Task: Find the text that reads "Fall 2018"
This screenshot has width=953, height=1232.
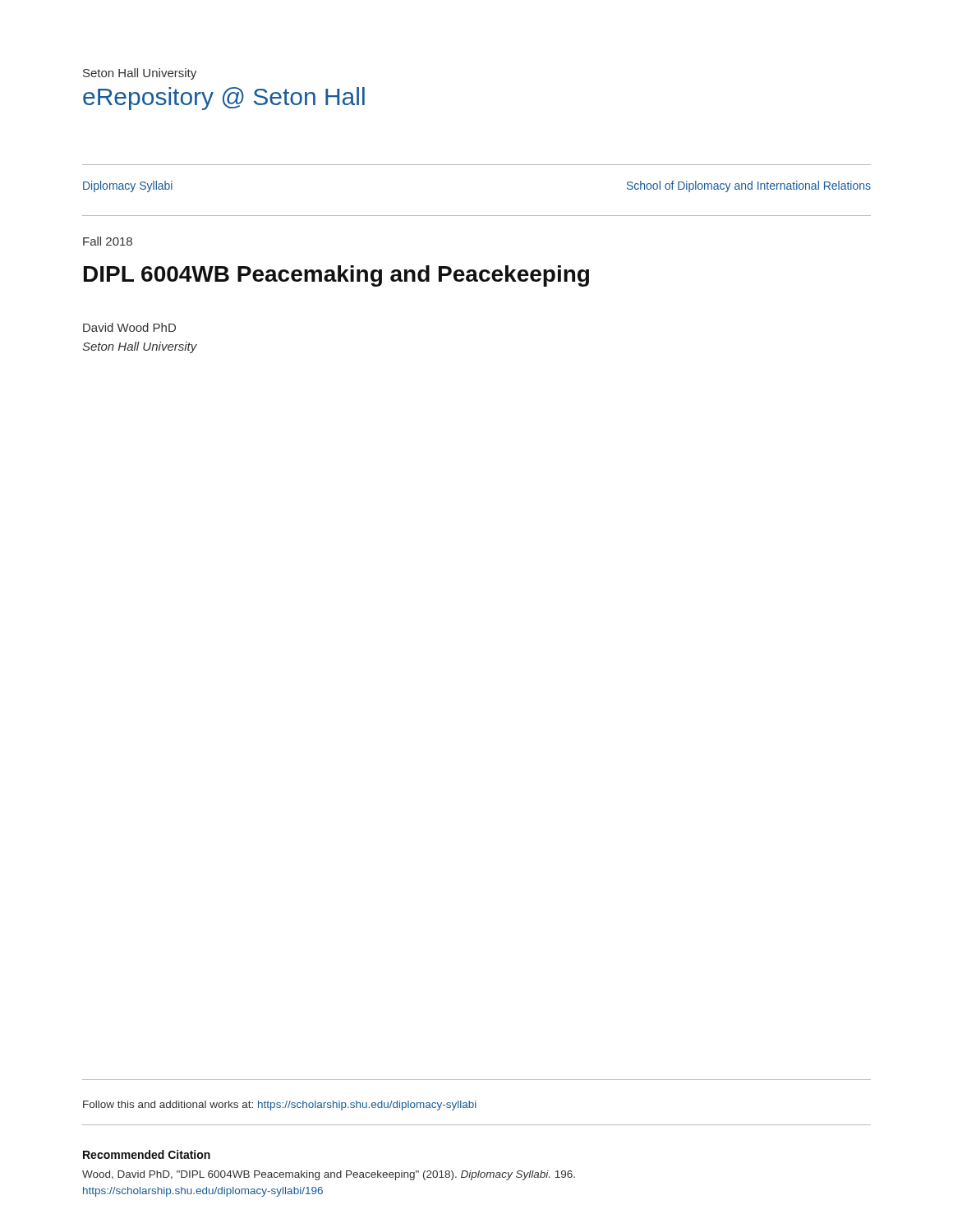Action: (107, 241)
